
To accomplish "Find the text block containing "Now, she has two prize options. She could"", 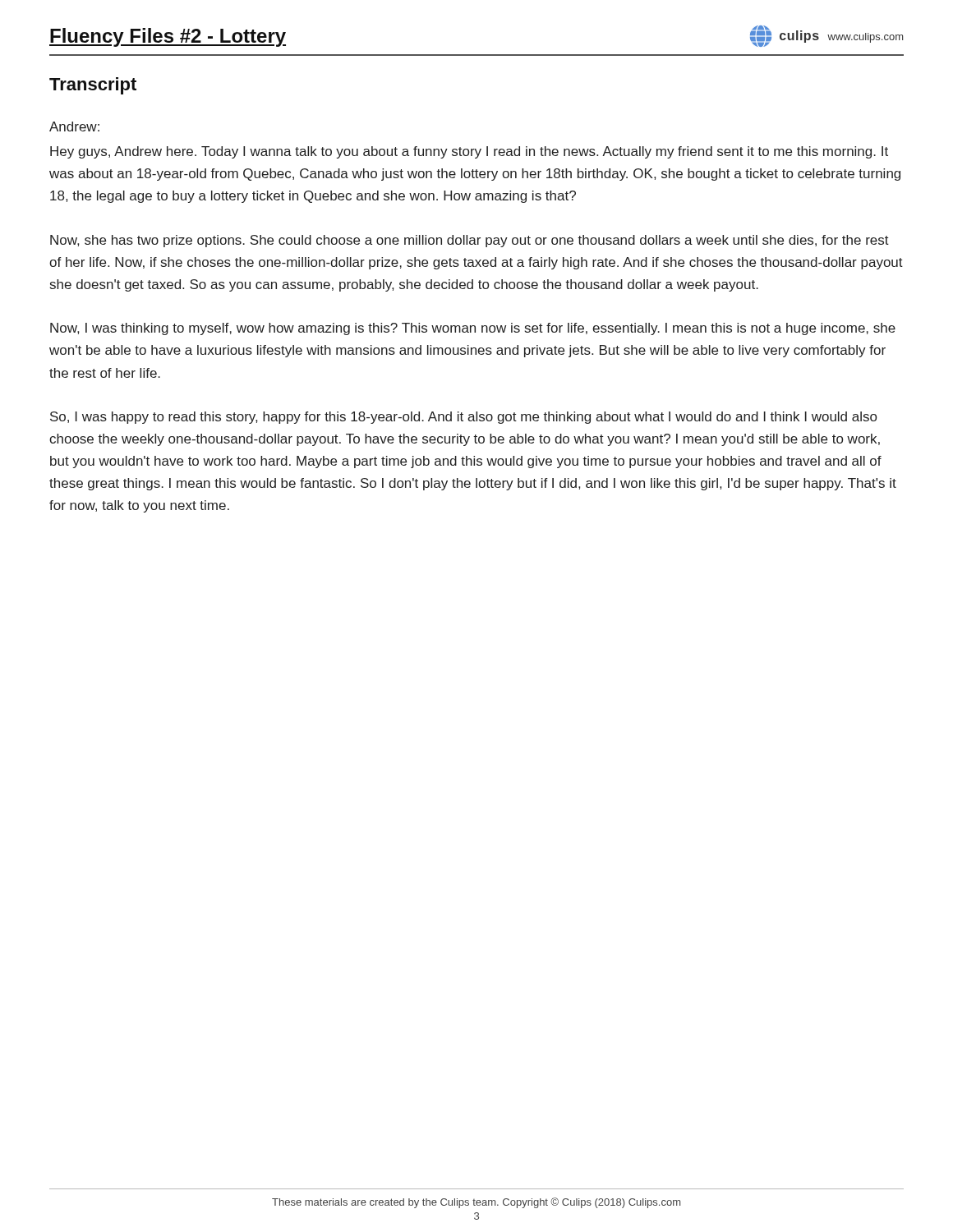I will (x=476, y=262).
